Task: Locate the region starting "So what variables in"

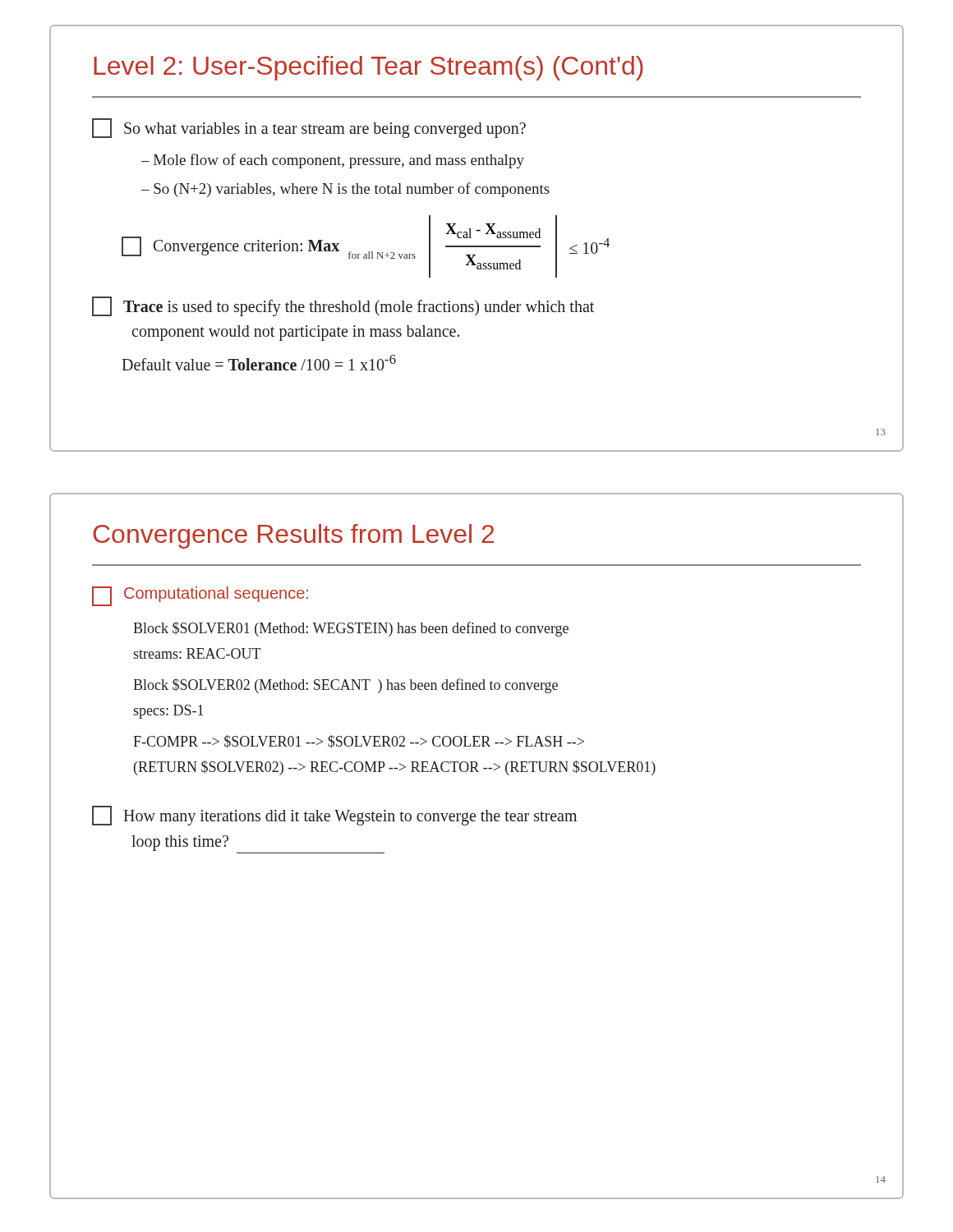Action: tap(476, 128)
